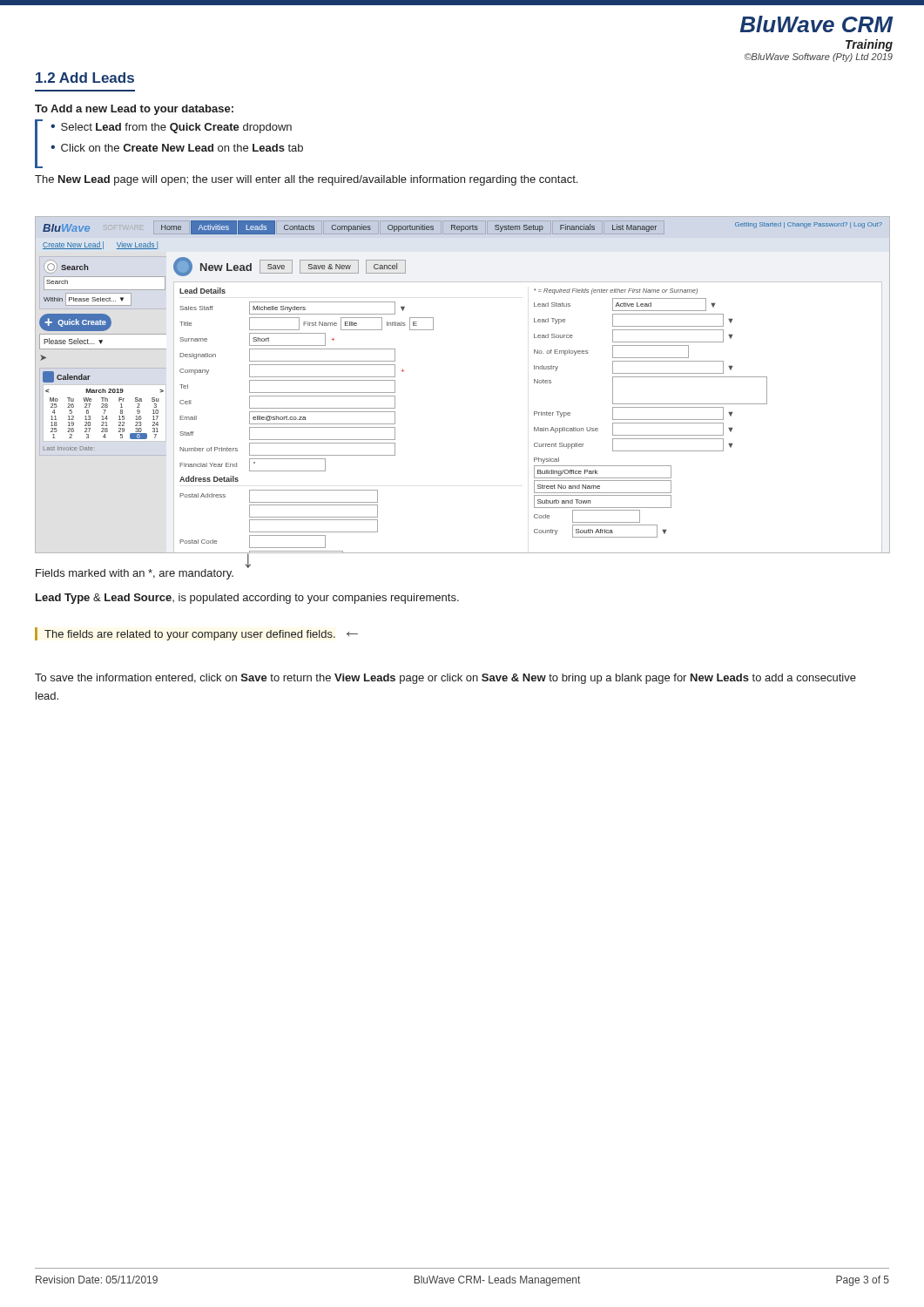The image size is (924, 1307).
Task: Locate the element starting "• Click on the"
Action: (177, 147)
